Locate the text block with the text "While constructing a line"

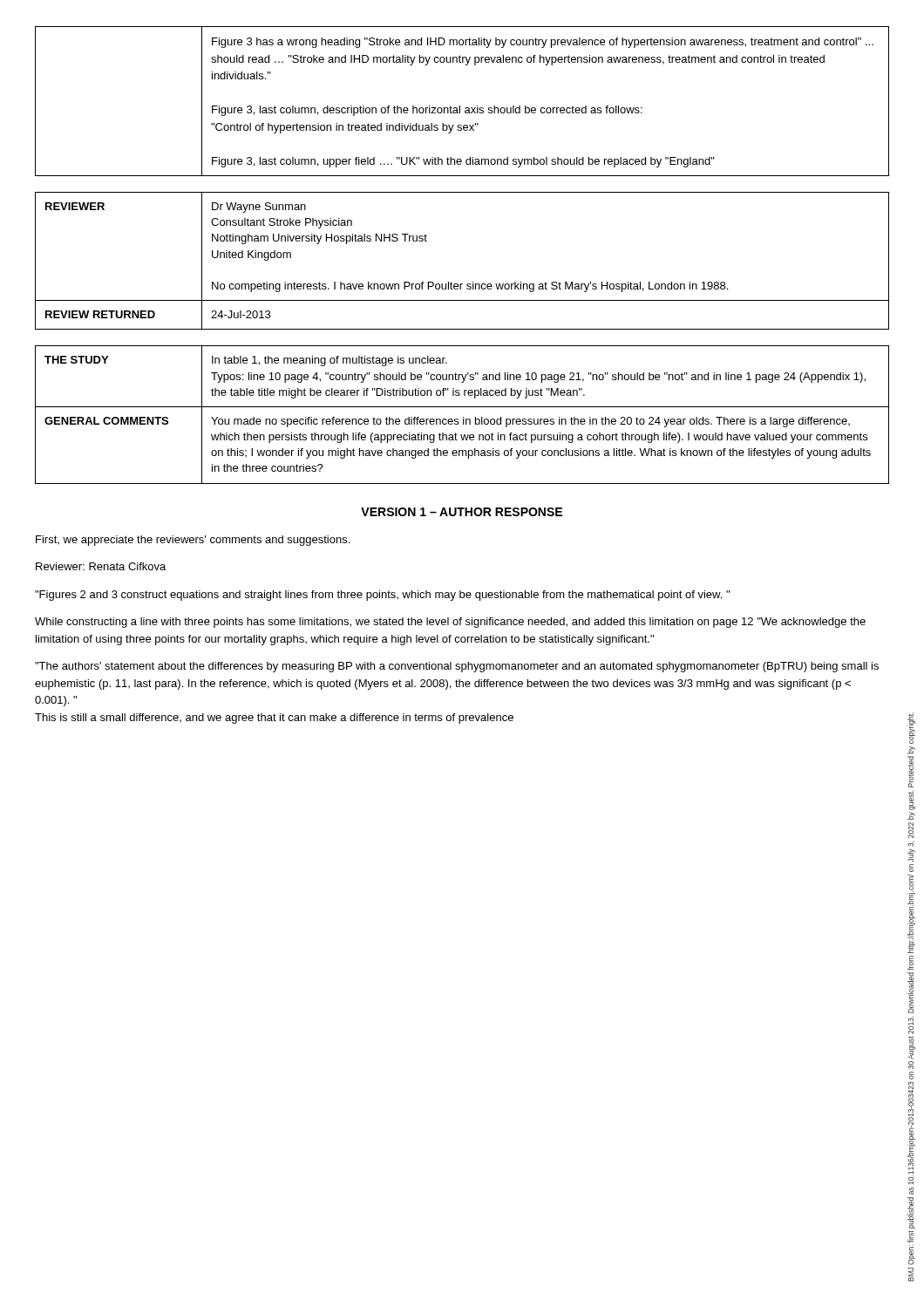tap(450, 630)
